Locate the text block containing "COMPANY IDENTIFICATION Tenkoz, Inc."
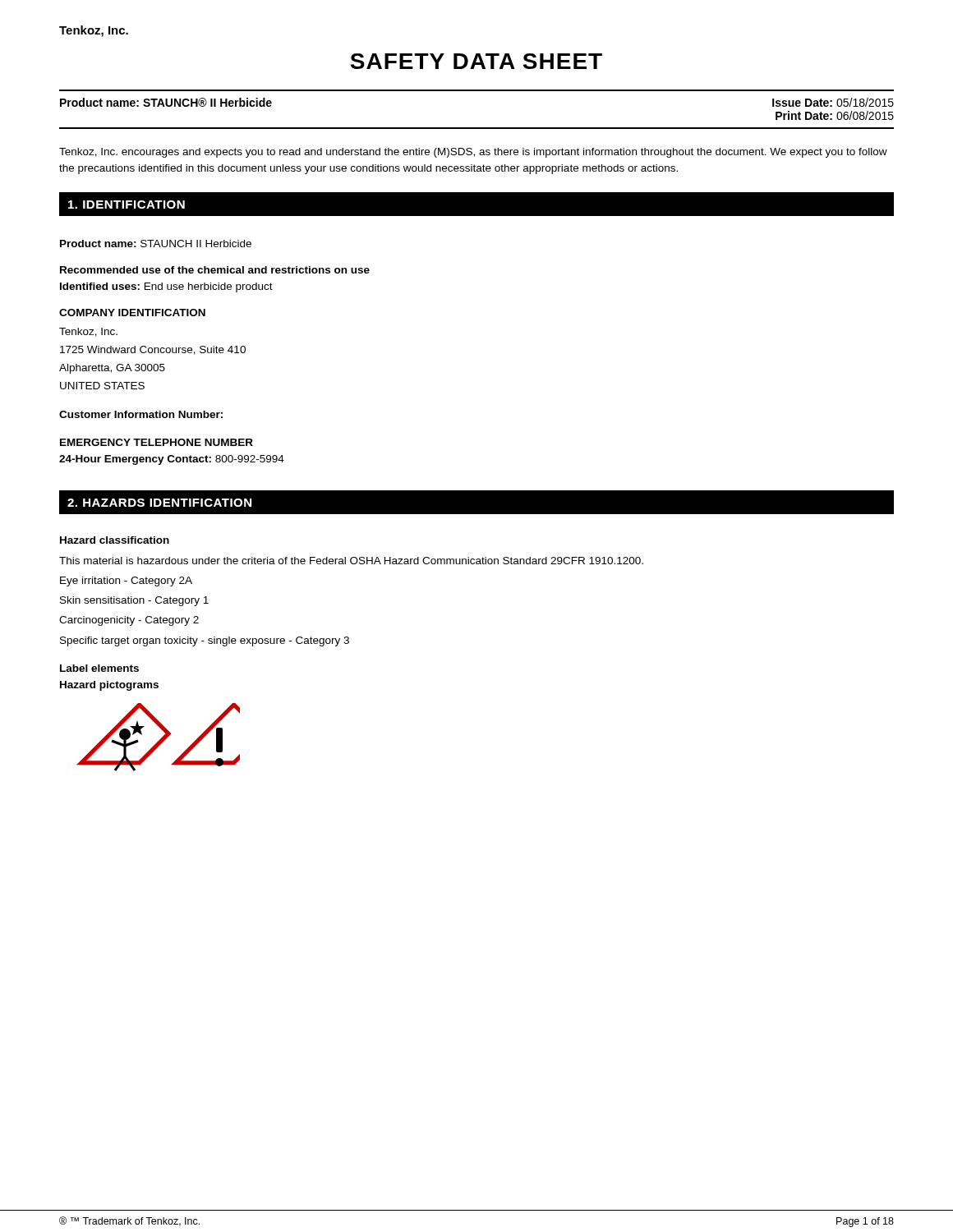The width and height of the screenshot is (953, 1232). point(132,313)
